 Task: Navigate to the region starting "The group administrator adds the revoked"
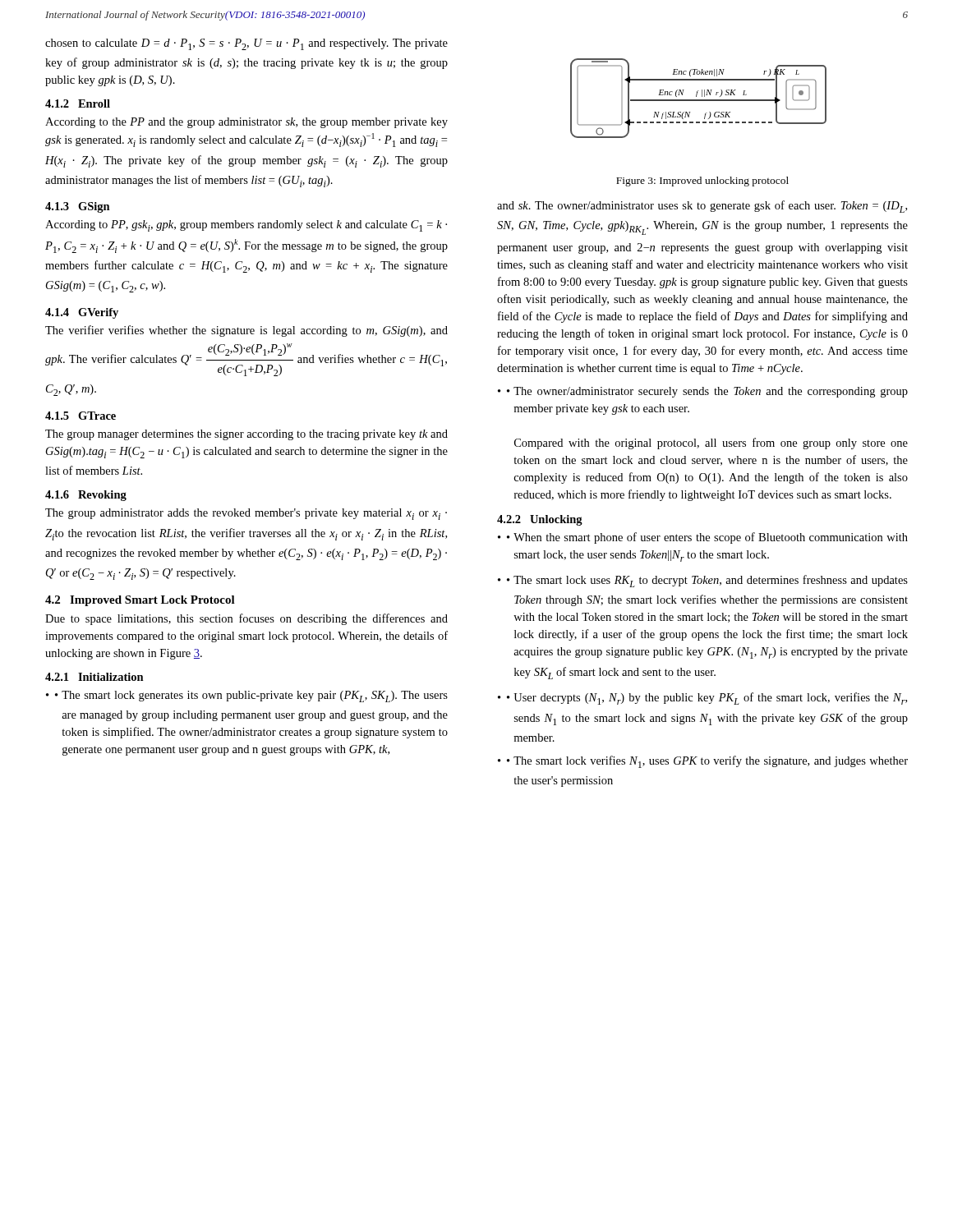(x=246, y=545)
